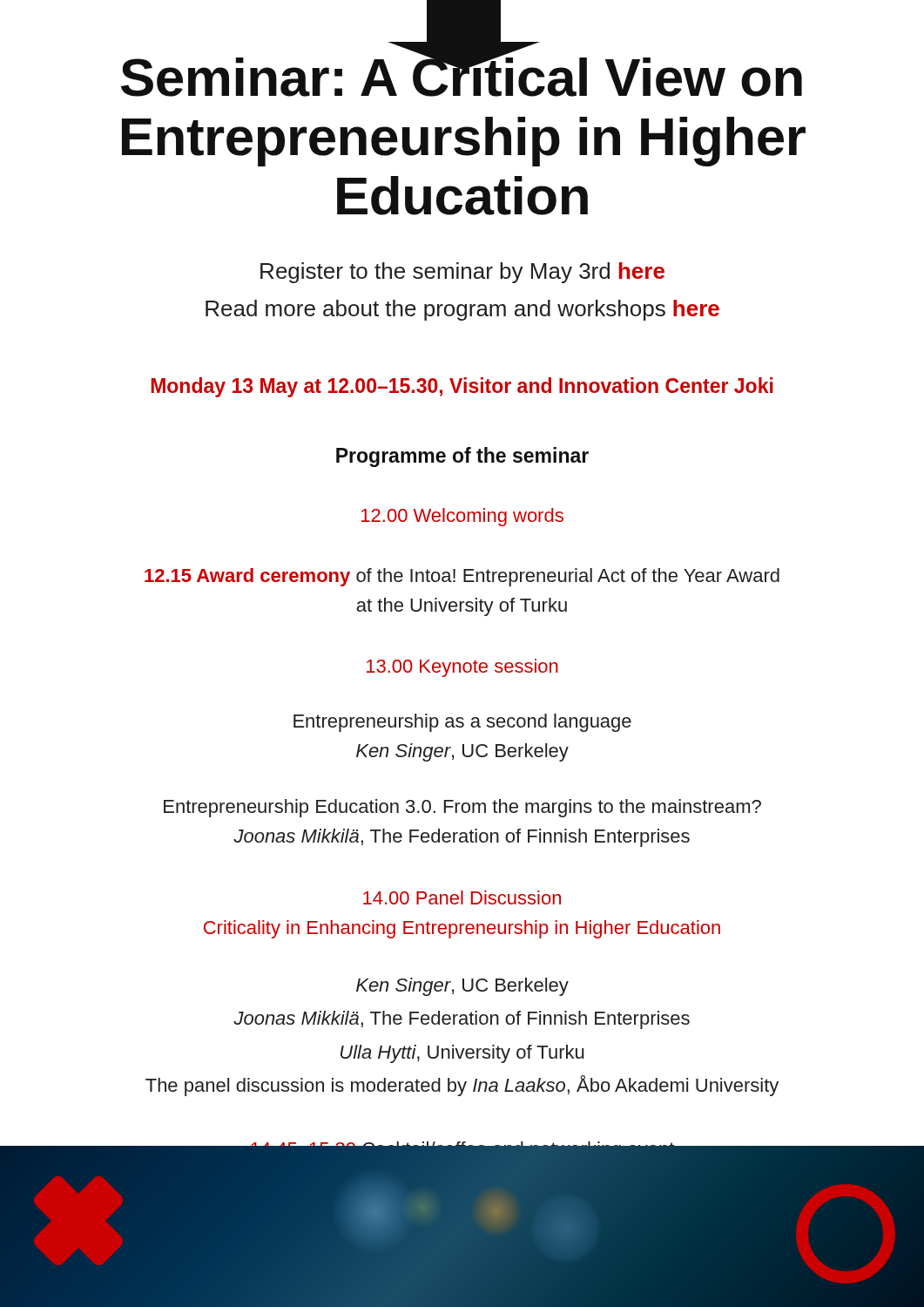
Task: Click on the passage starting "Ken Singer, UC Berkeley Joonas"
Action: coord(462,1035)
